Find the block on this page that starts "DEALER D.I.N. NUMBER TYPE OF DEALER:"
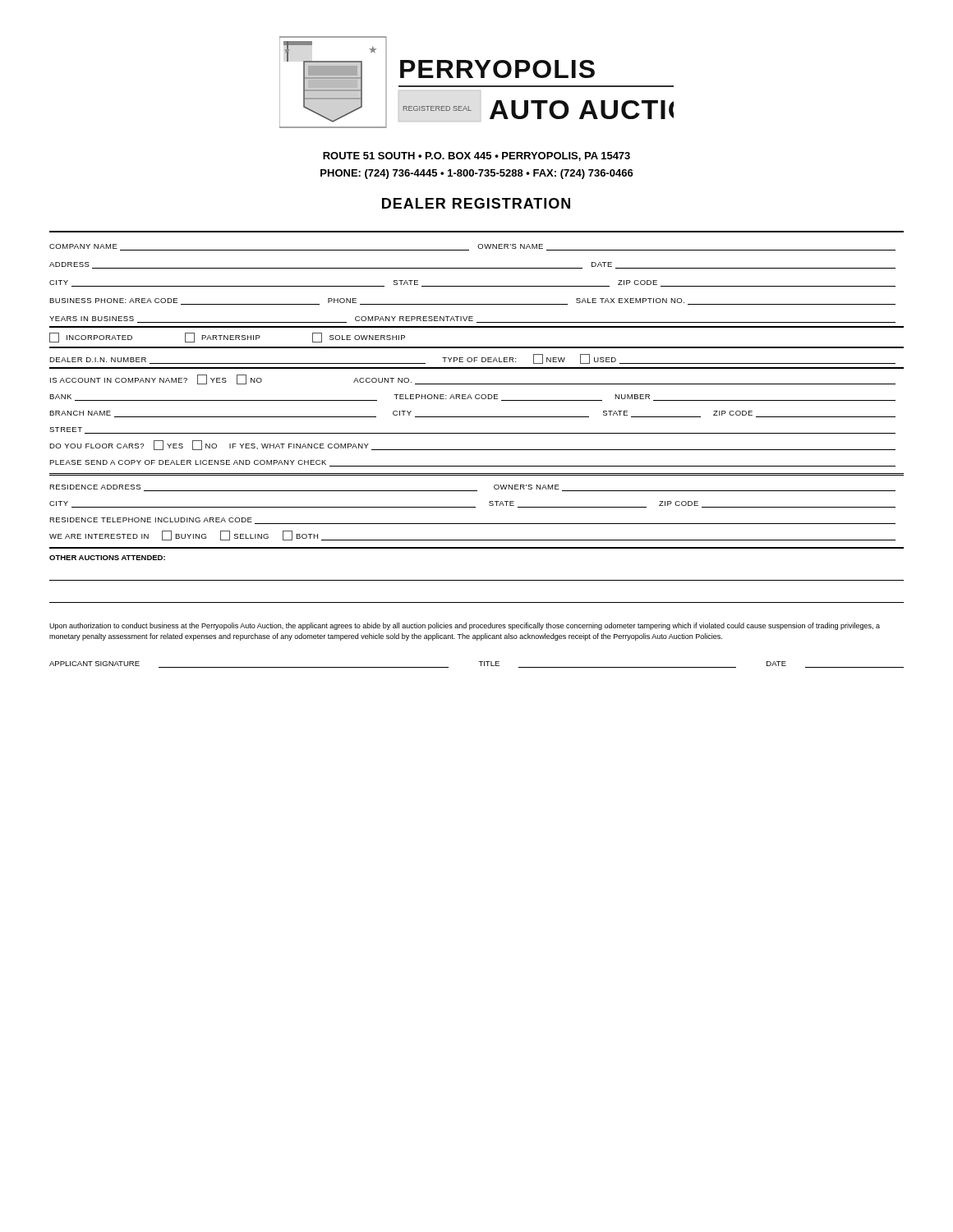This screenshot has height=1232, width=953. 472,358
